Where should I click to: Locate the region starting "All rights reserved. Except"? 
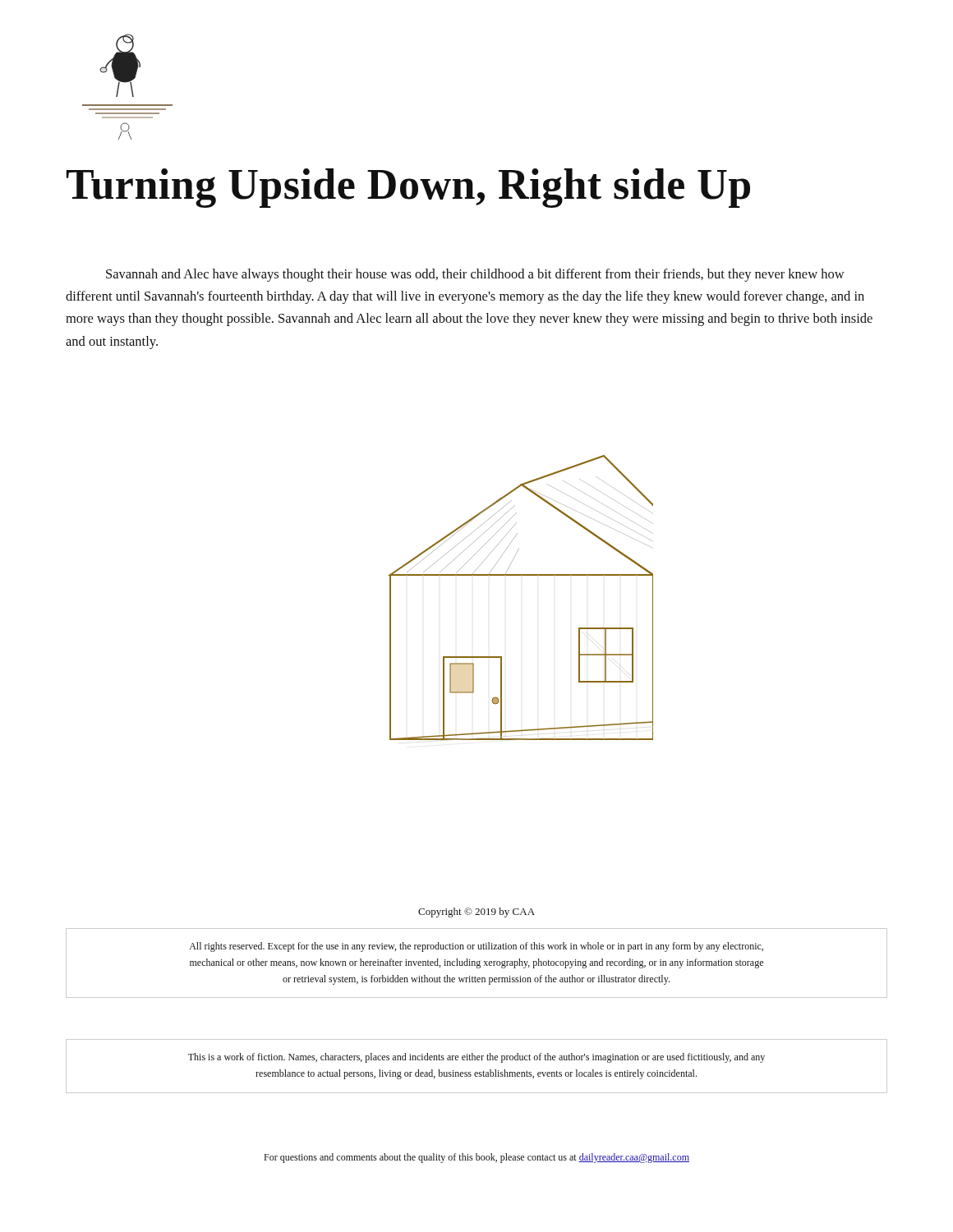coord(476,962)
